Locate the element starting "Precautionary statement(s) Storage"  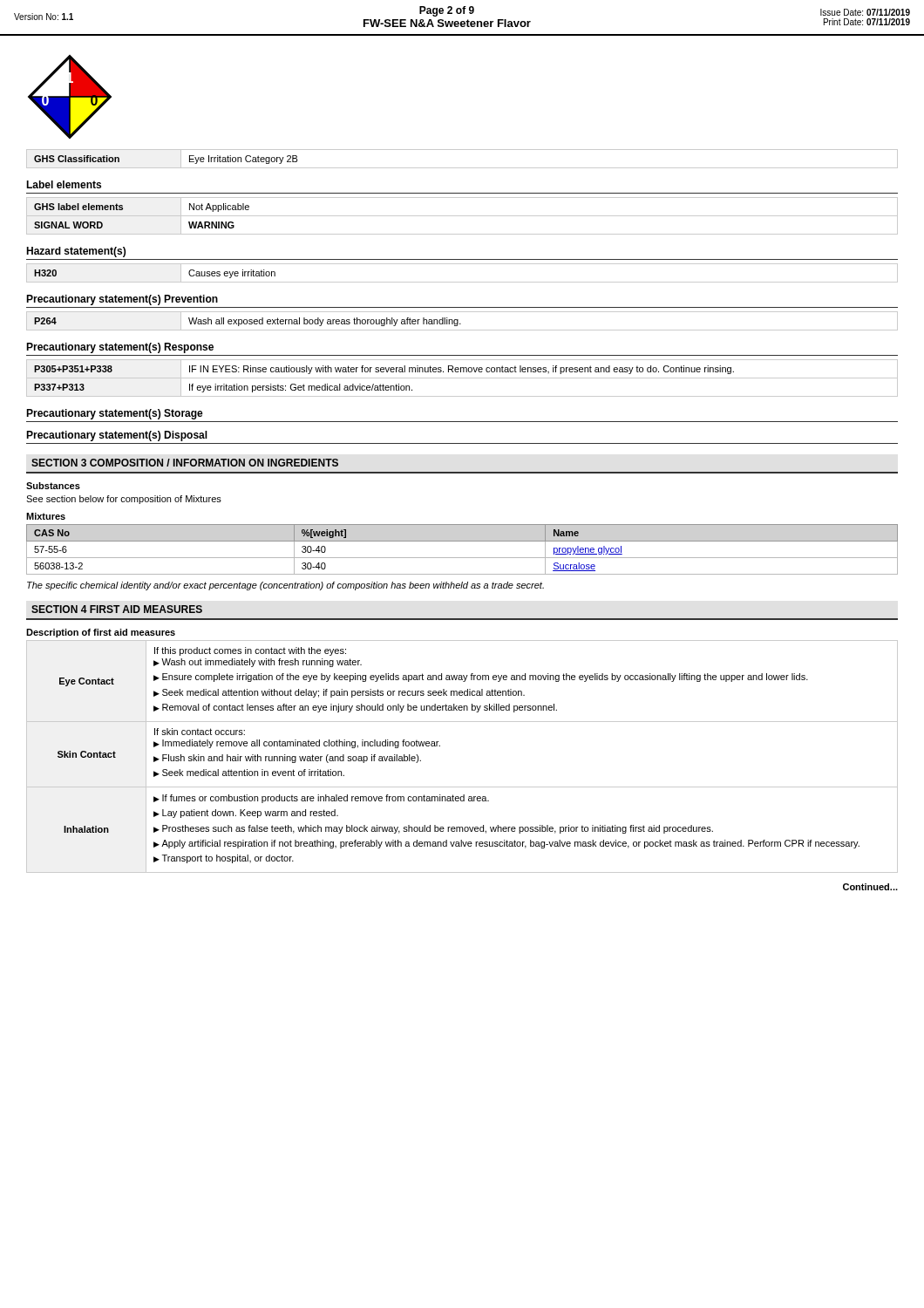click(x=115, y=413)
